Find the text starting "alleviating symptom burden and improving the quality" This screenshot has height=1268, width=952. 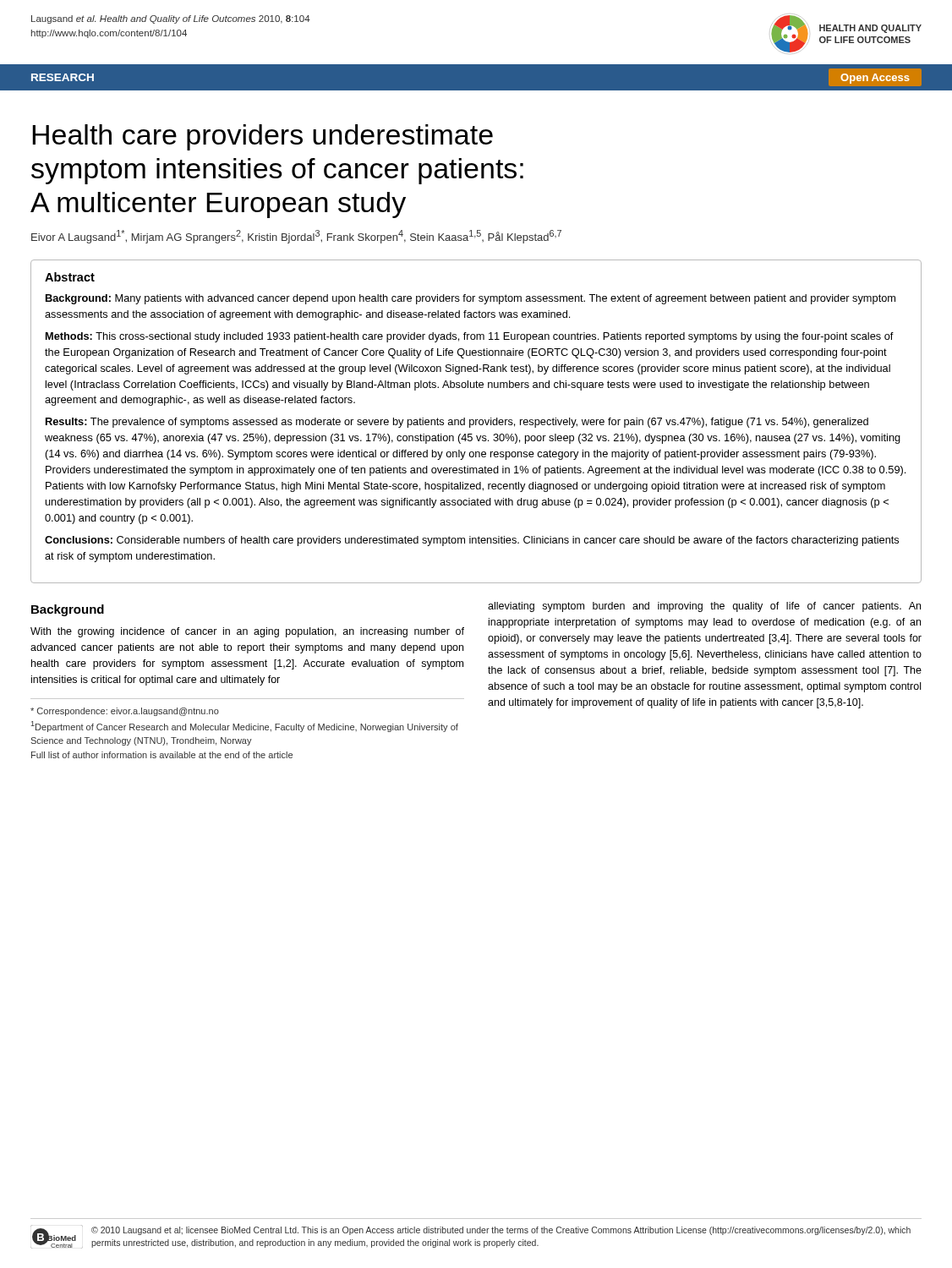(x=705, y=654)
